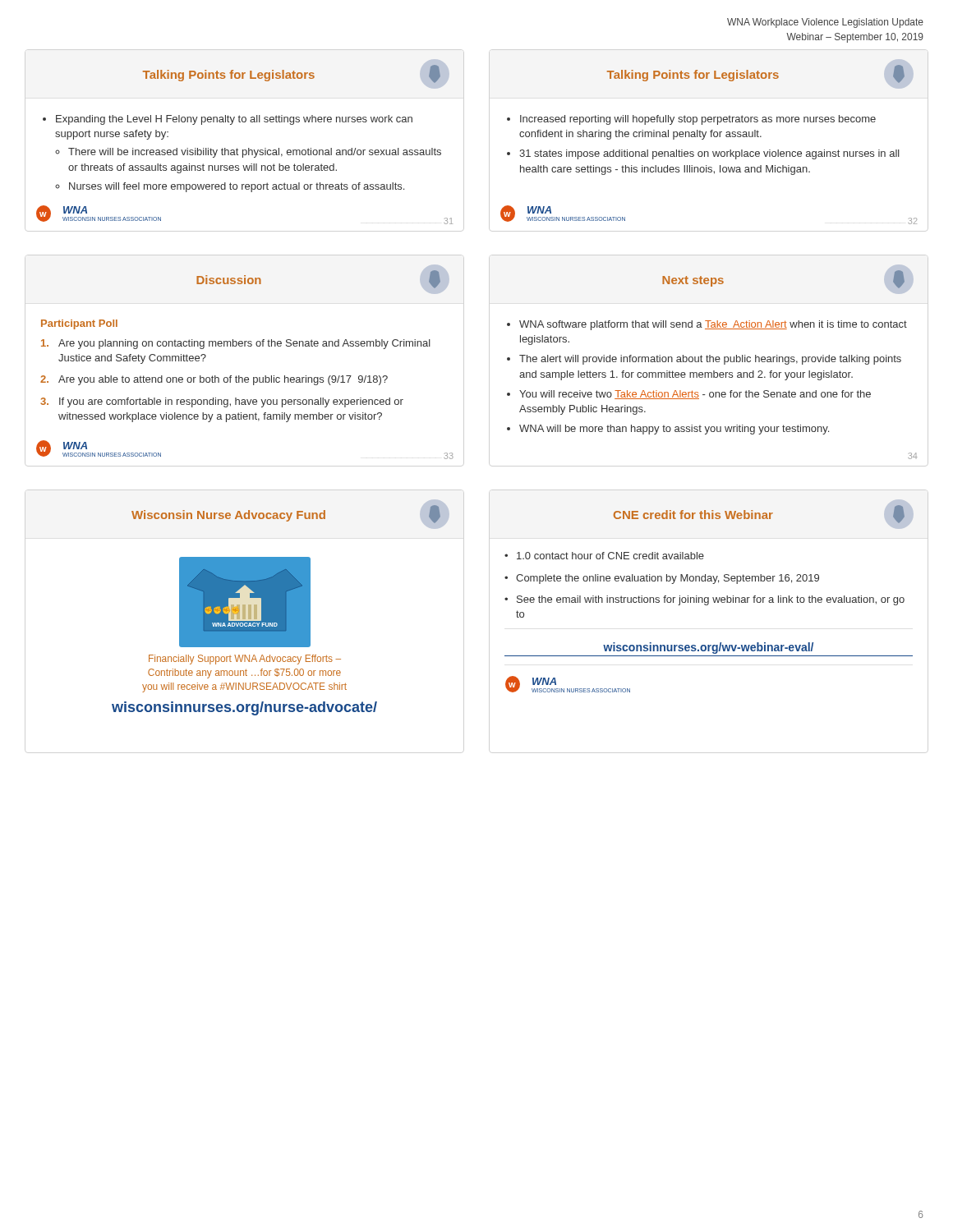This screenshot has height=1232, width=953.
Task: Find the block on this page that starts "3.If you are comfortable in responding, have you"
Action: [244, 409]
